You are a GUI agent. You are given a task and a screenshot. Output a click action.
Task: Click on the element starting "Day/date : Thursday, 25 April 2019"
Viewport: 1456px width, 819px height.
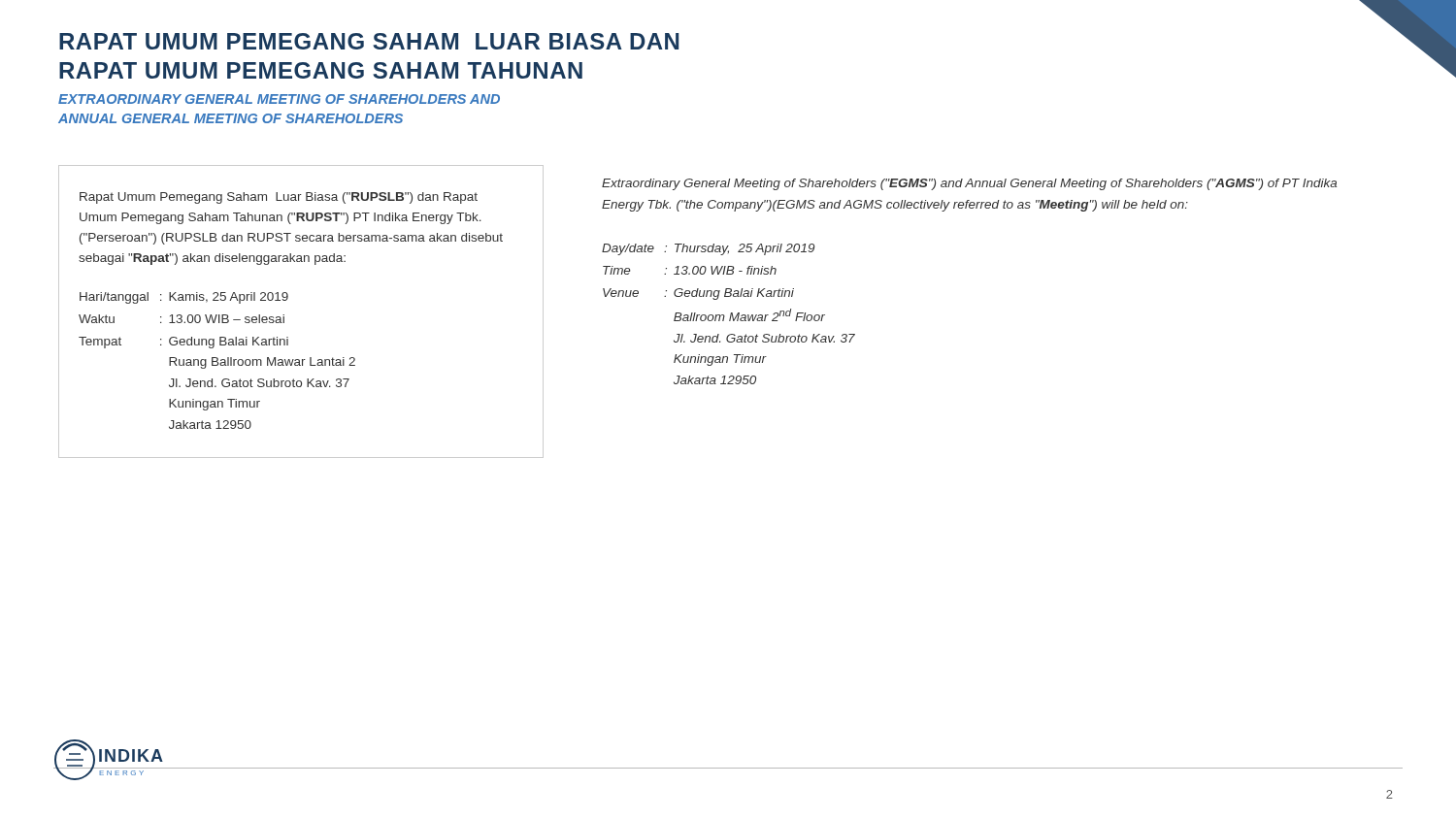point(728,314)
